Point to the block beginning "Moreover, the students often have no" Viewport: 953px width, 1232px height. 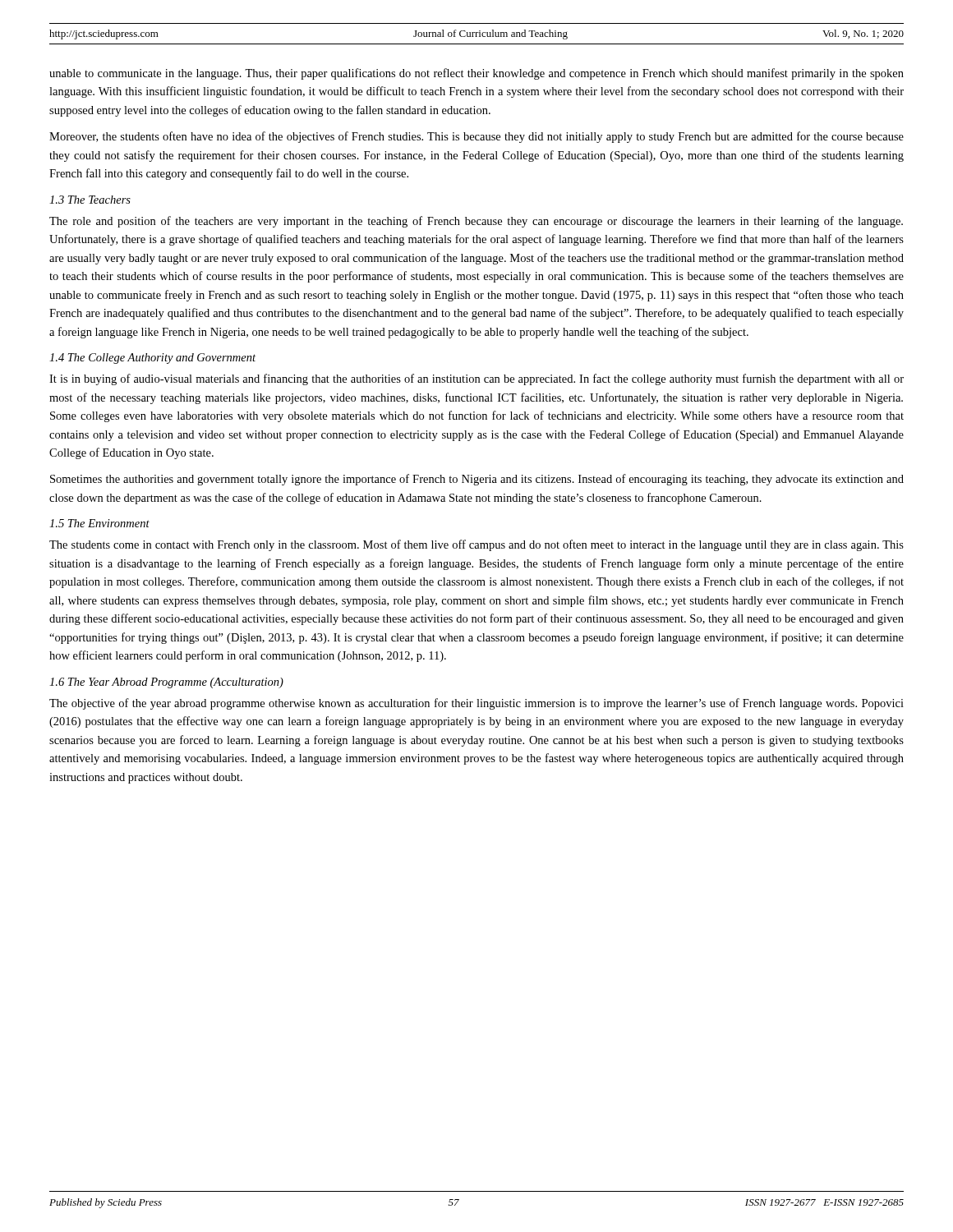tap(476, 155)
